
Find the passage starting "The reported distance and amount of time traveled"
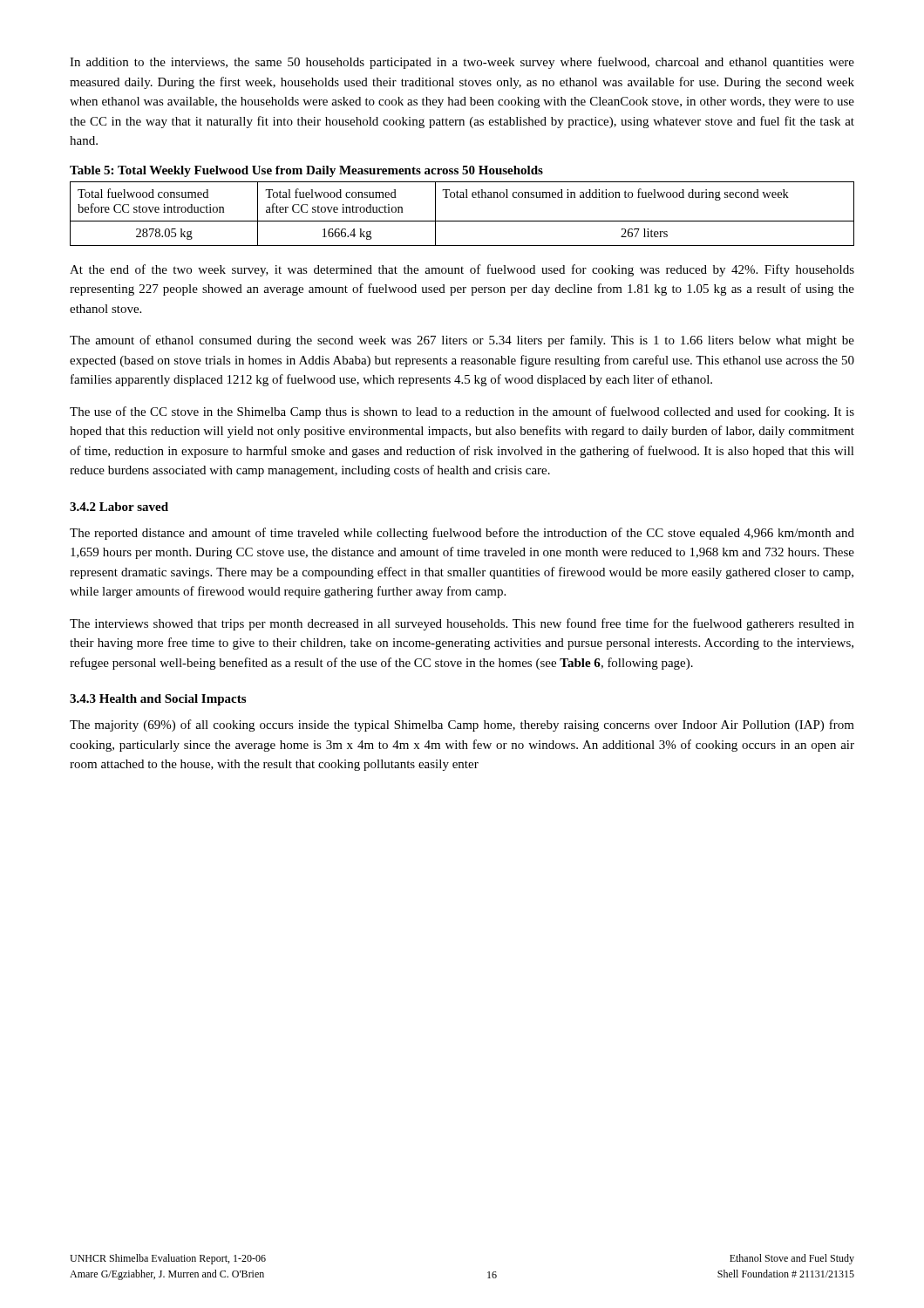pos(462,562)
